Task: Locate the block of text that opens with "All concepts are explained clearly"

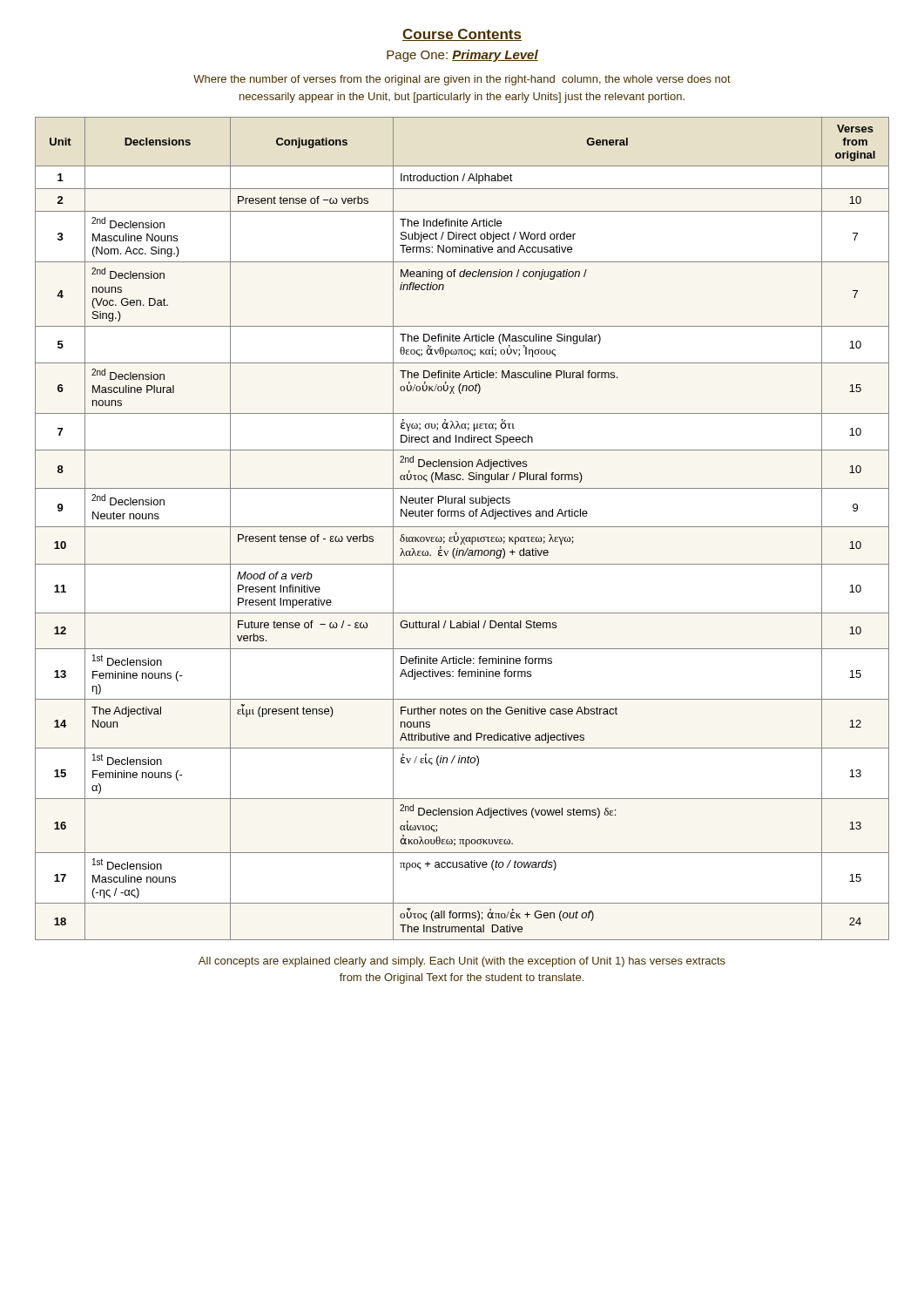Action: [462, 969]
